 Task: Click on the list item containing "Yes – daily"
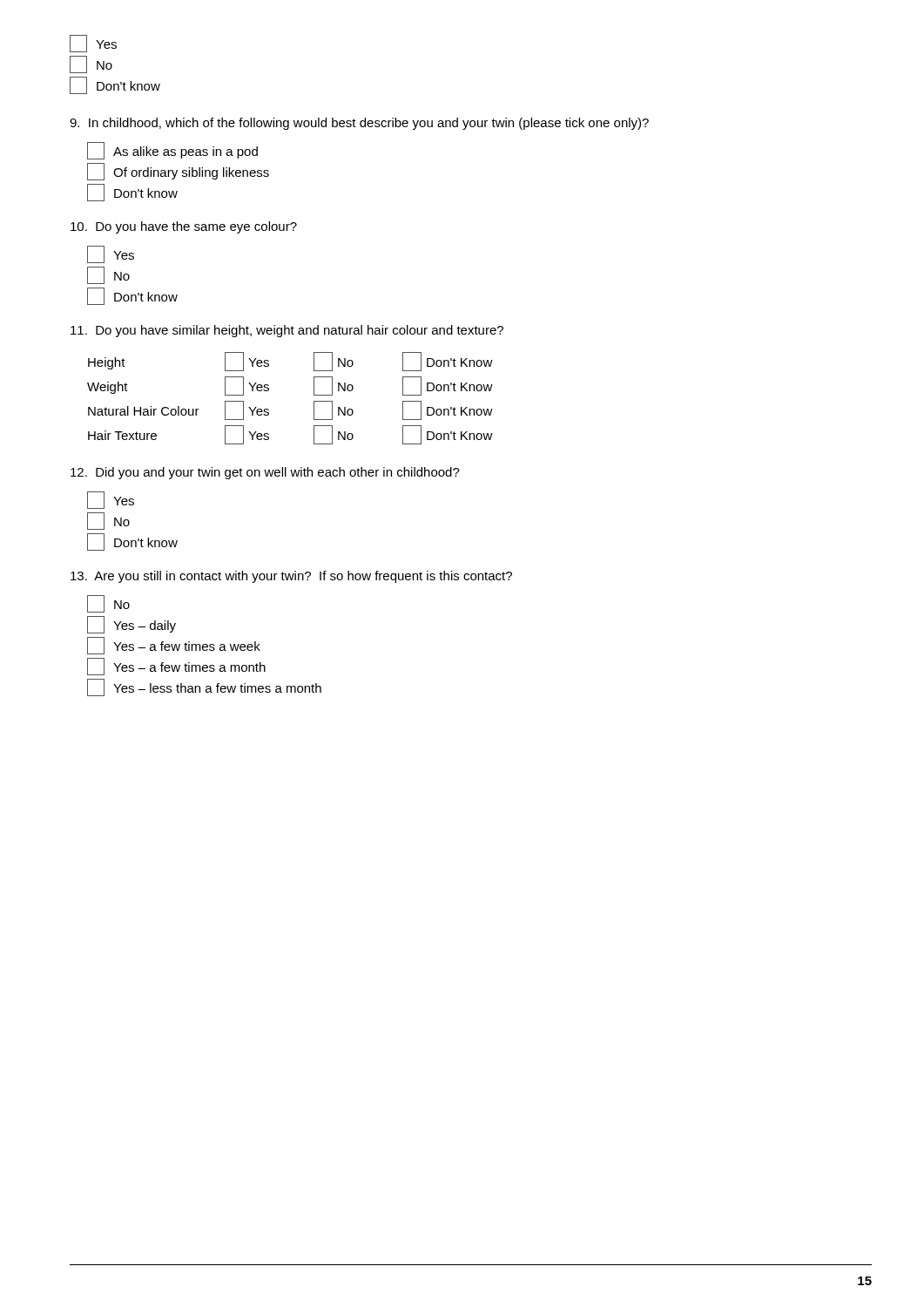[x=132, y=625]
